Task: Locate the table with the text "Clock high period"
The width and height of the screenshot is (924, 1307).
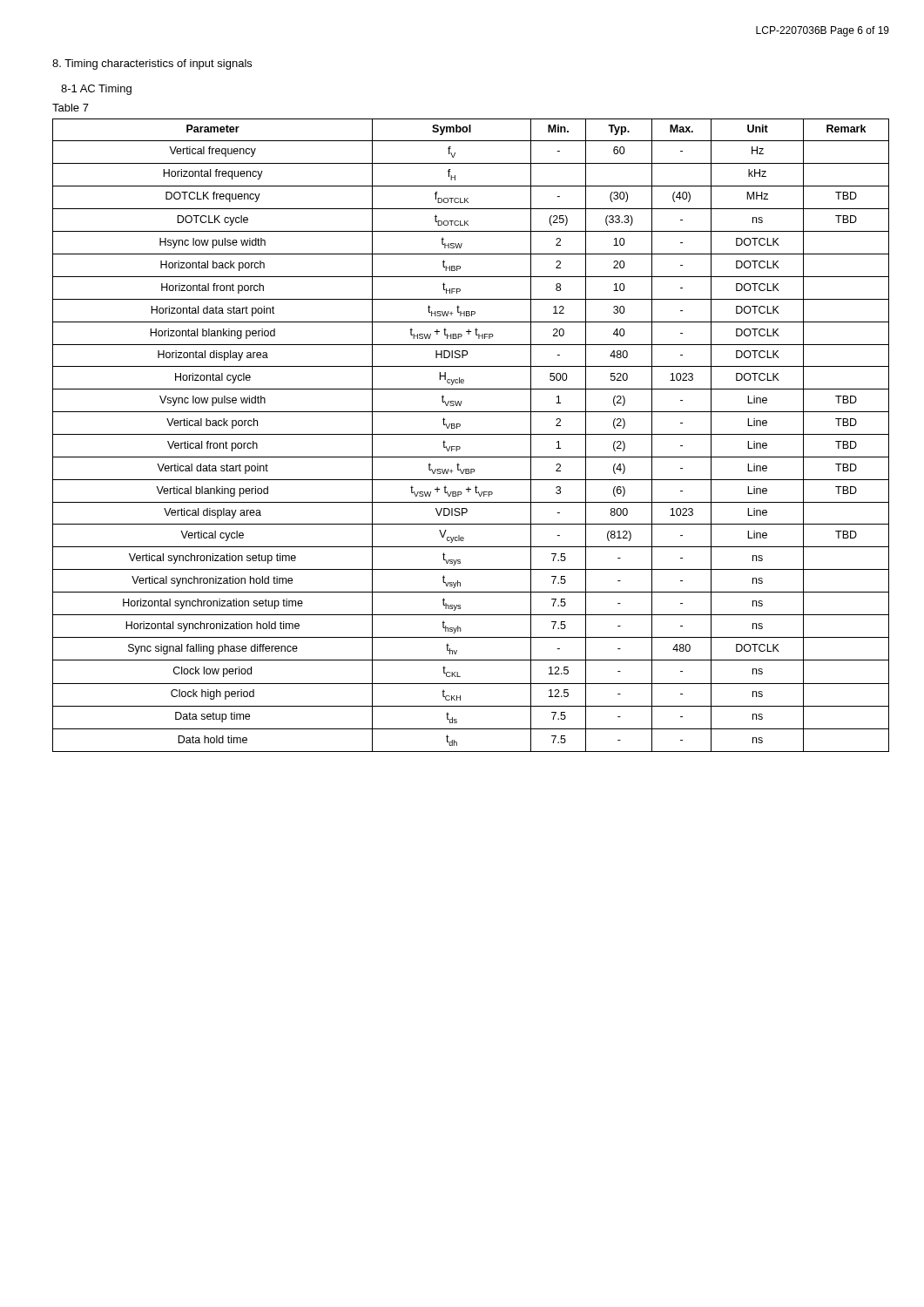Action: point(471,435)
